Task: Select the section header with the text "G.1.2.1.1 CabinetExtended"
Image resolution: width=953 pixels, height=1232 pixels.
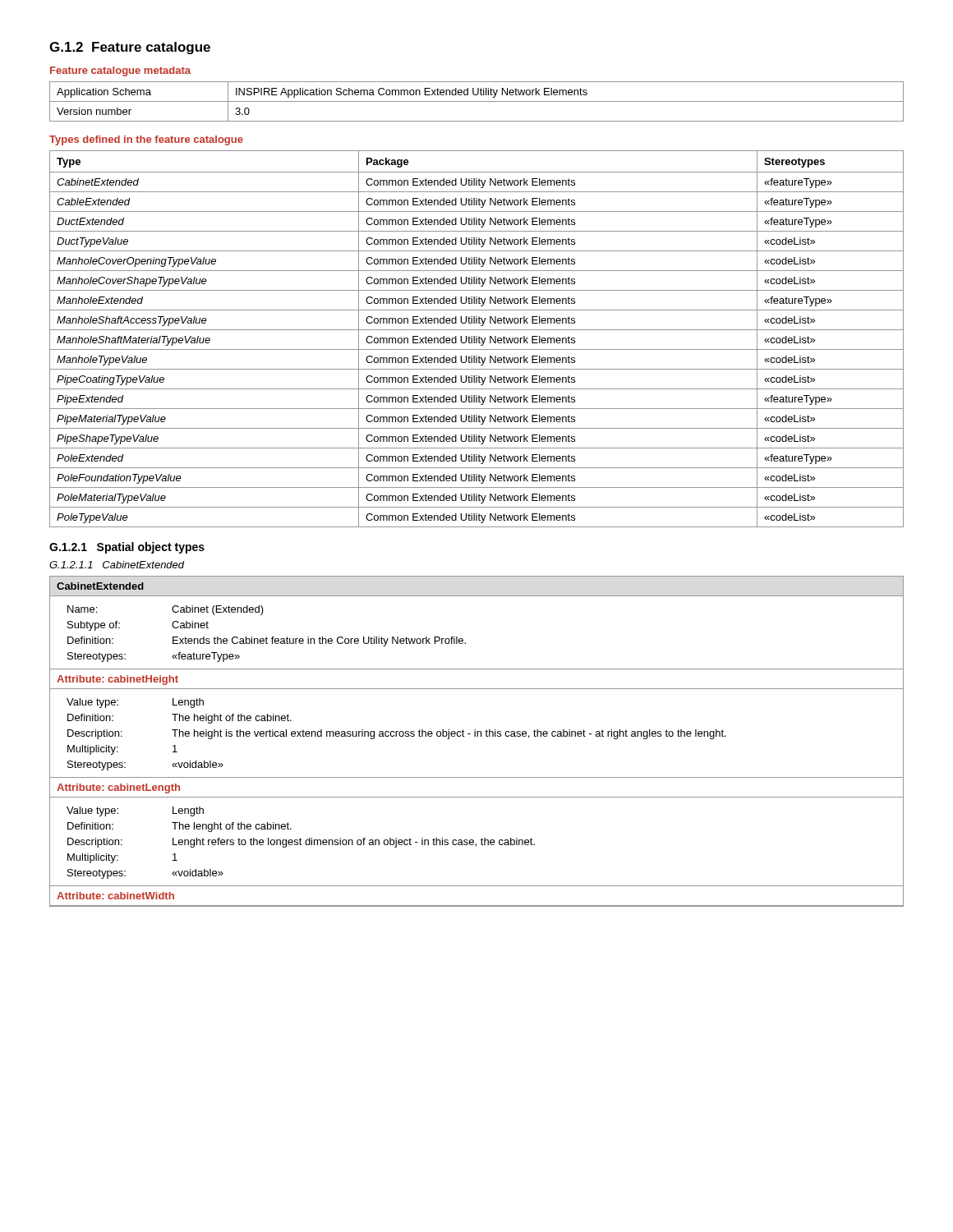Action: tap(117, 565)
